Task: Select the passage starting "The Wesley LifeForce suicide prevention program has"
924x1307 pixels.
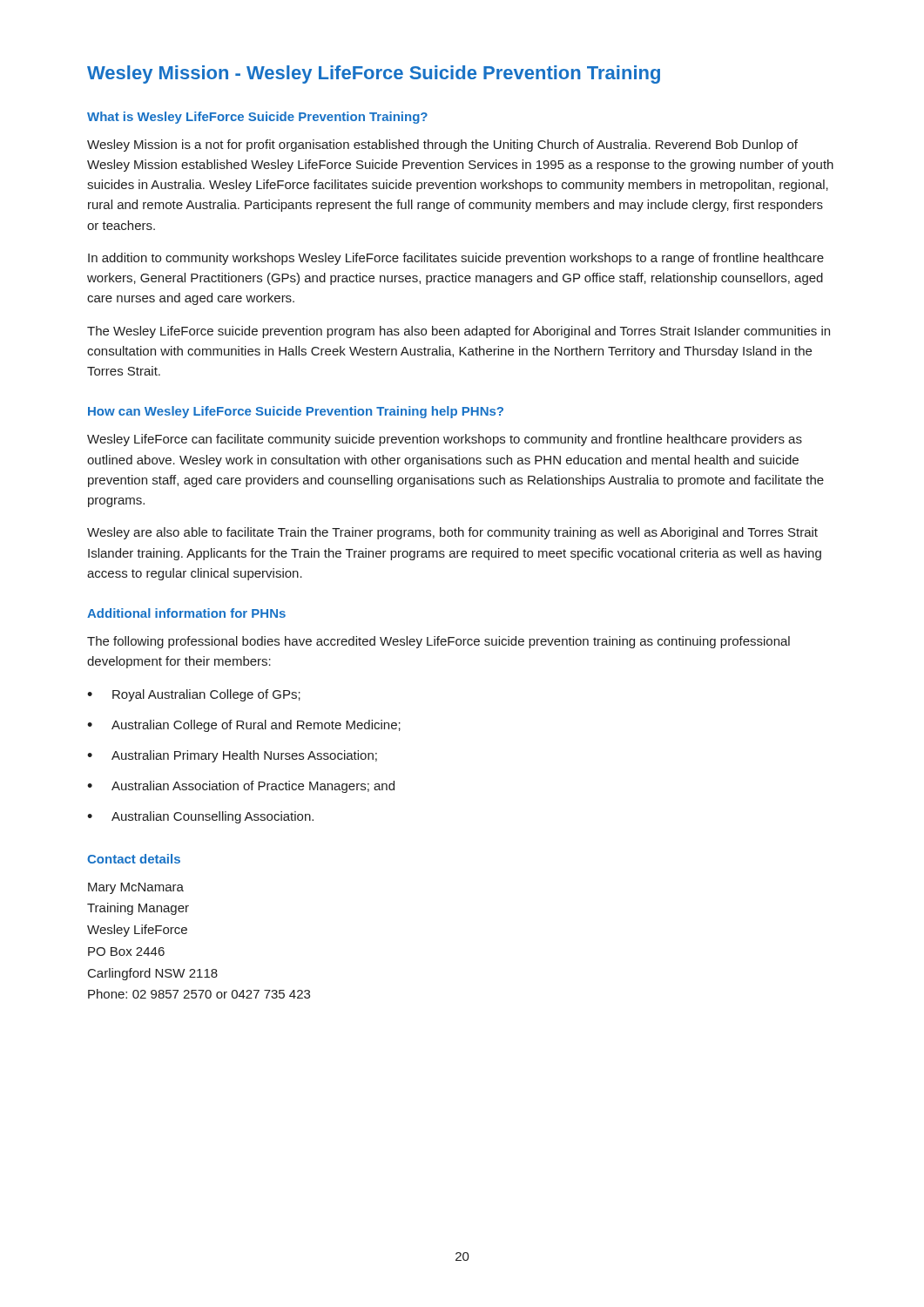Action: coord(459,351)
